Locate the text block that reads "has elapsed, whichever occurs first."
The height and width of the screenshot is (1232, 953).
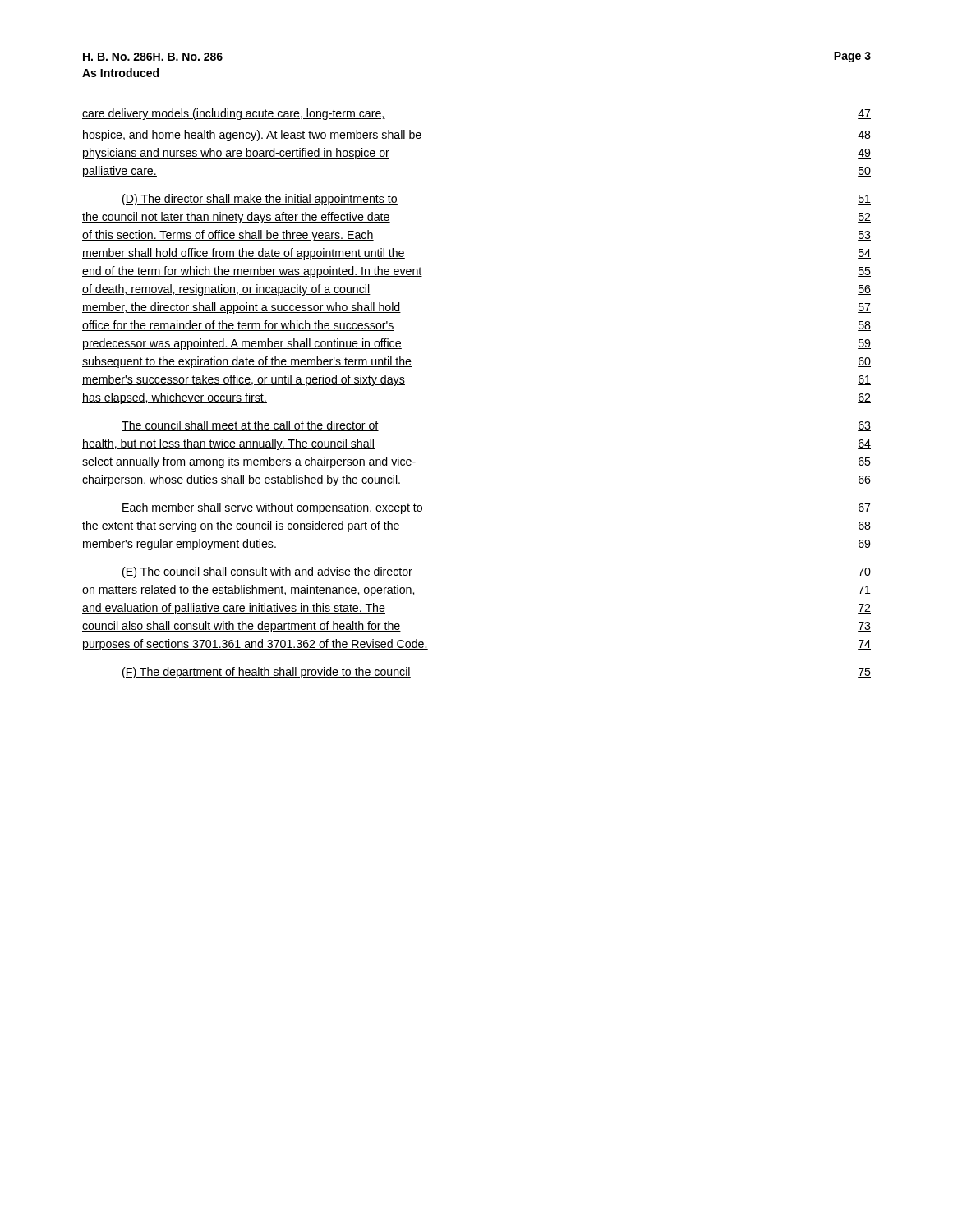tap(208, 398)
